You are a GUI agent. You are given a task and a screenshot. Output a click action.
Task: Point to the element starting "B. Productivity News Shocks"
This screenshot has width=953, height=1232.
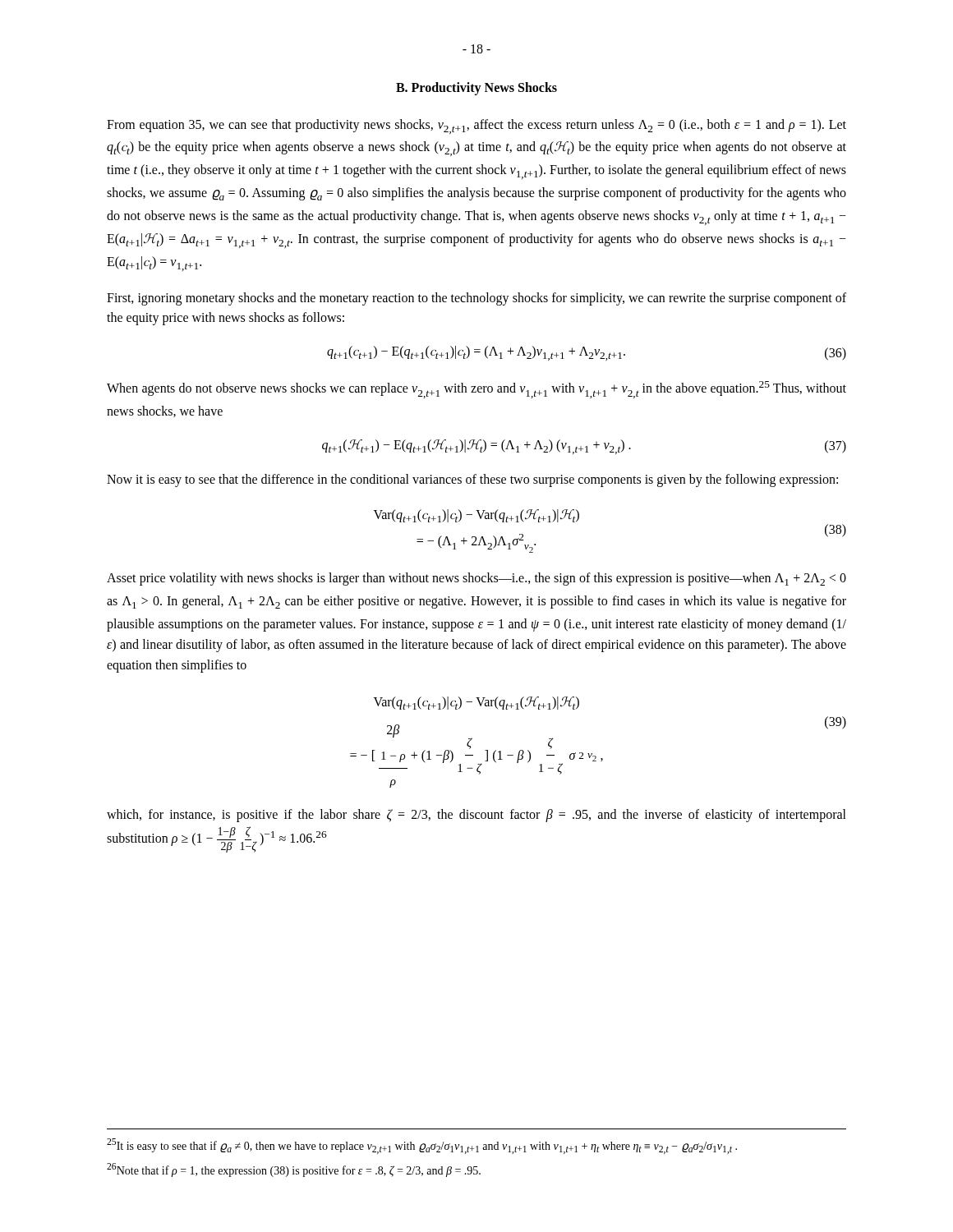point(476,87)
